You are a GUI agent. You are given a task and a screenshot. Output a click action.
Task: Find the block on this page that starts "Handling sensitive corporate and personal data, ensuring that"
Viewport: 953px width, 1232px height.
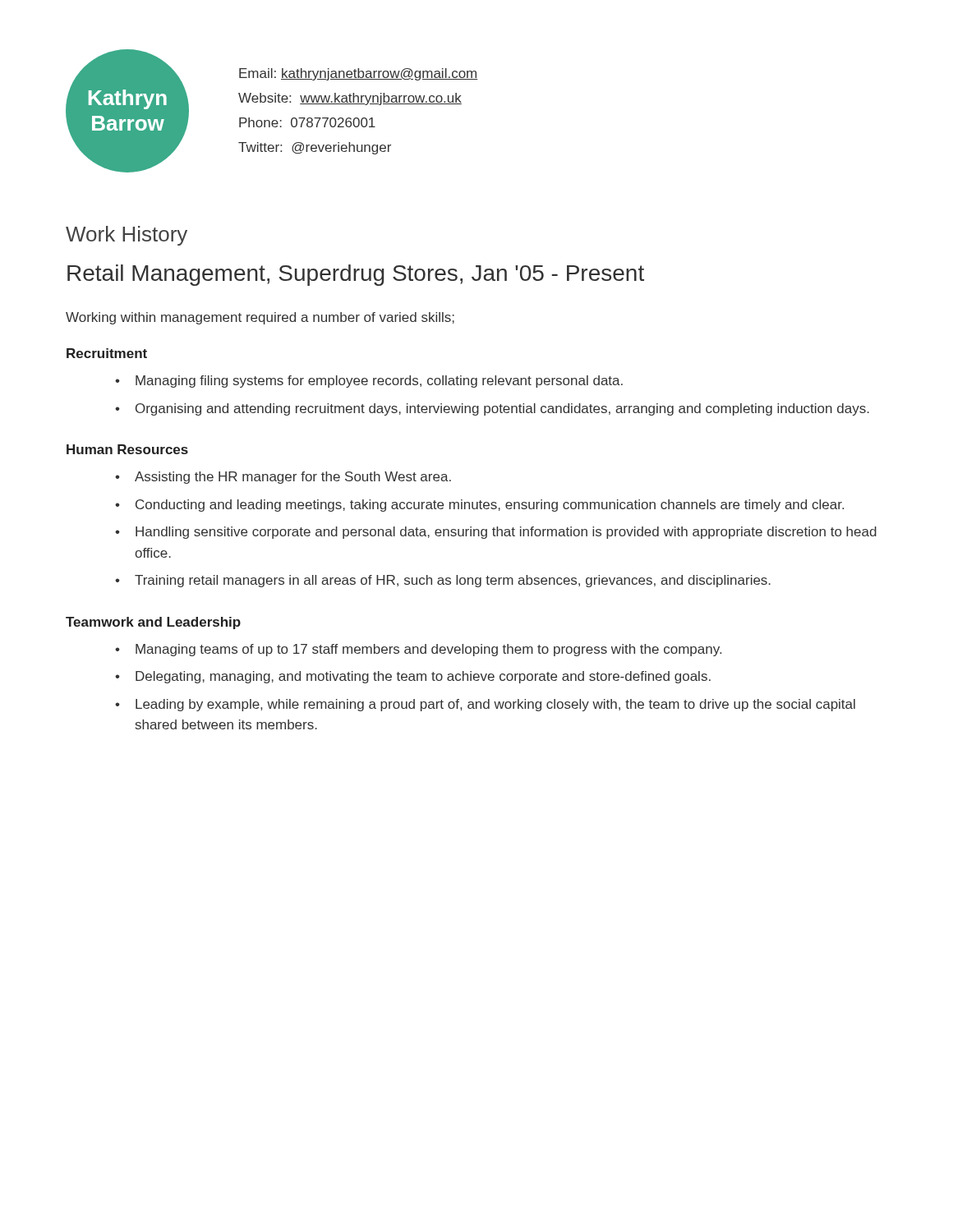point(511,542)
